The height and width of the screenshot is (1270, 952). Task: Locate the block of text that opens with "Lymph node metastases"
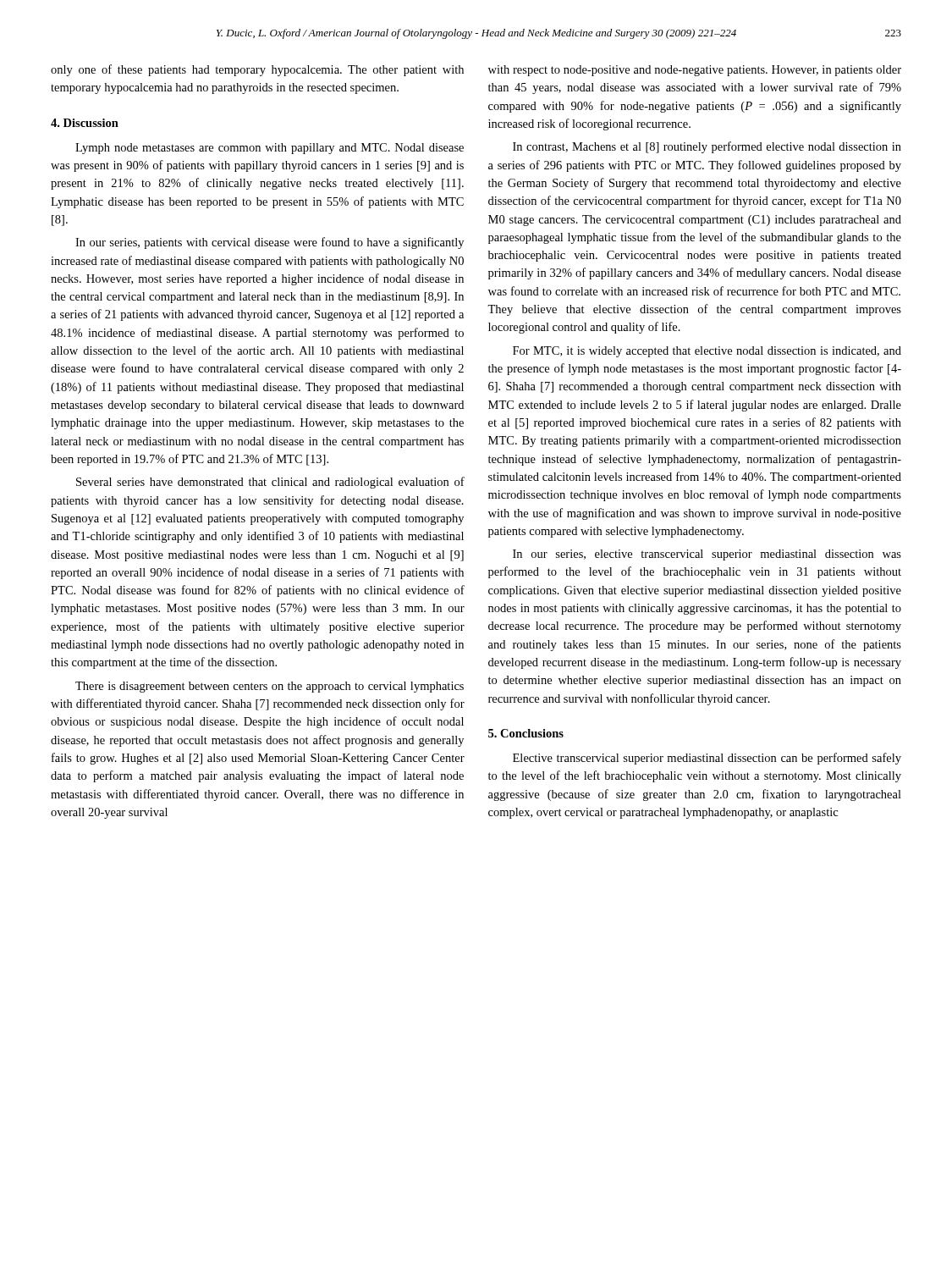(x=257, y=480)
